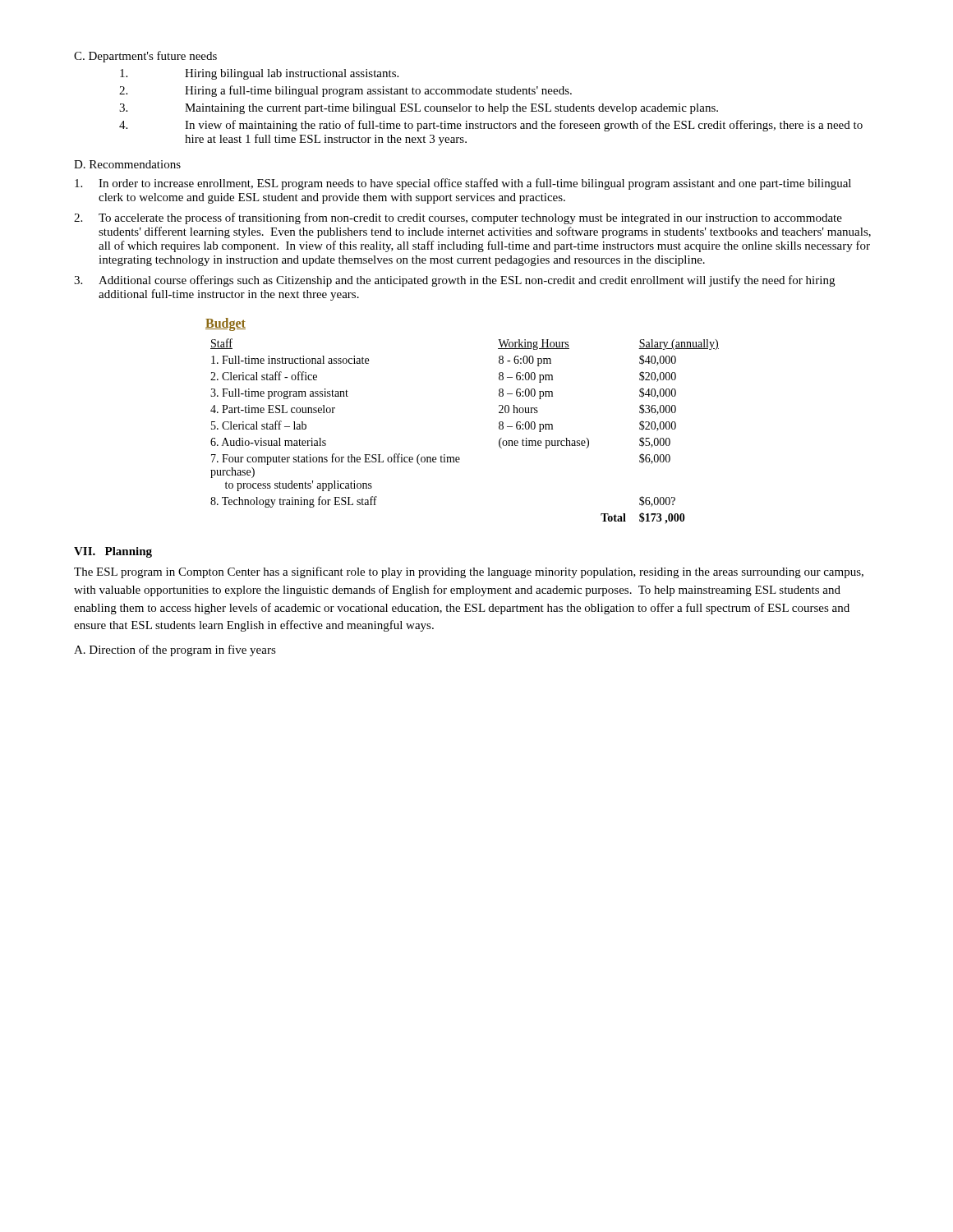Image resolution: width=953 pixels, height=1232 pixels.
Task: Select the region starting "2. Hiring a full-time bilingual program assistant to"
Action: coord(476,91)
